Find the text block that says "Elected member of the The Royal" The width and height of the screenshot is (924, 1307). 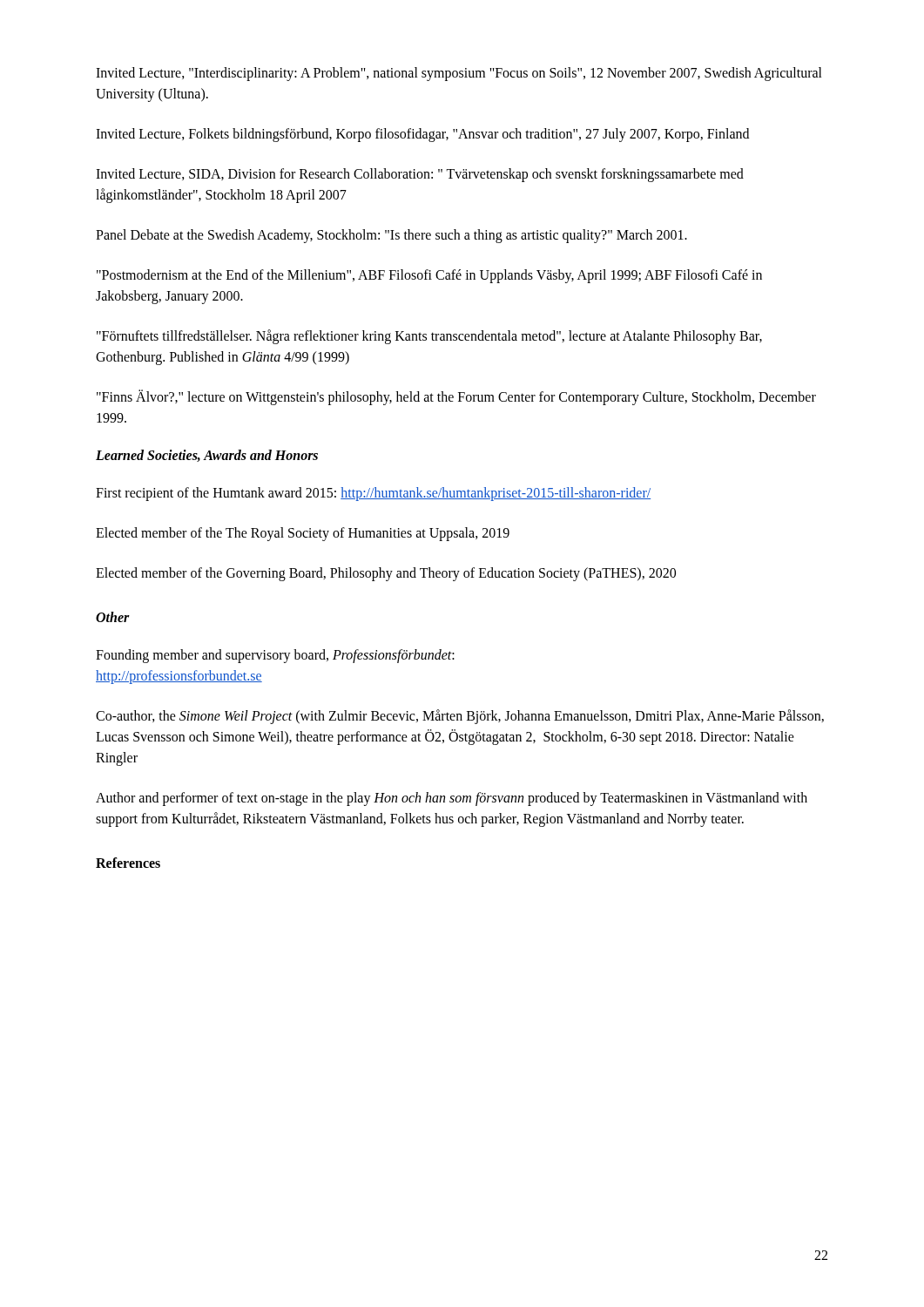coord(303,533)
